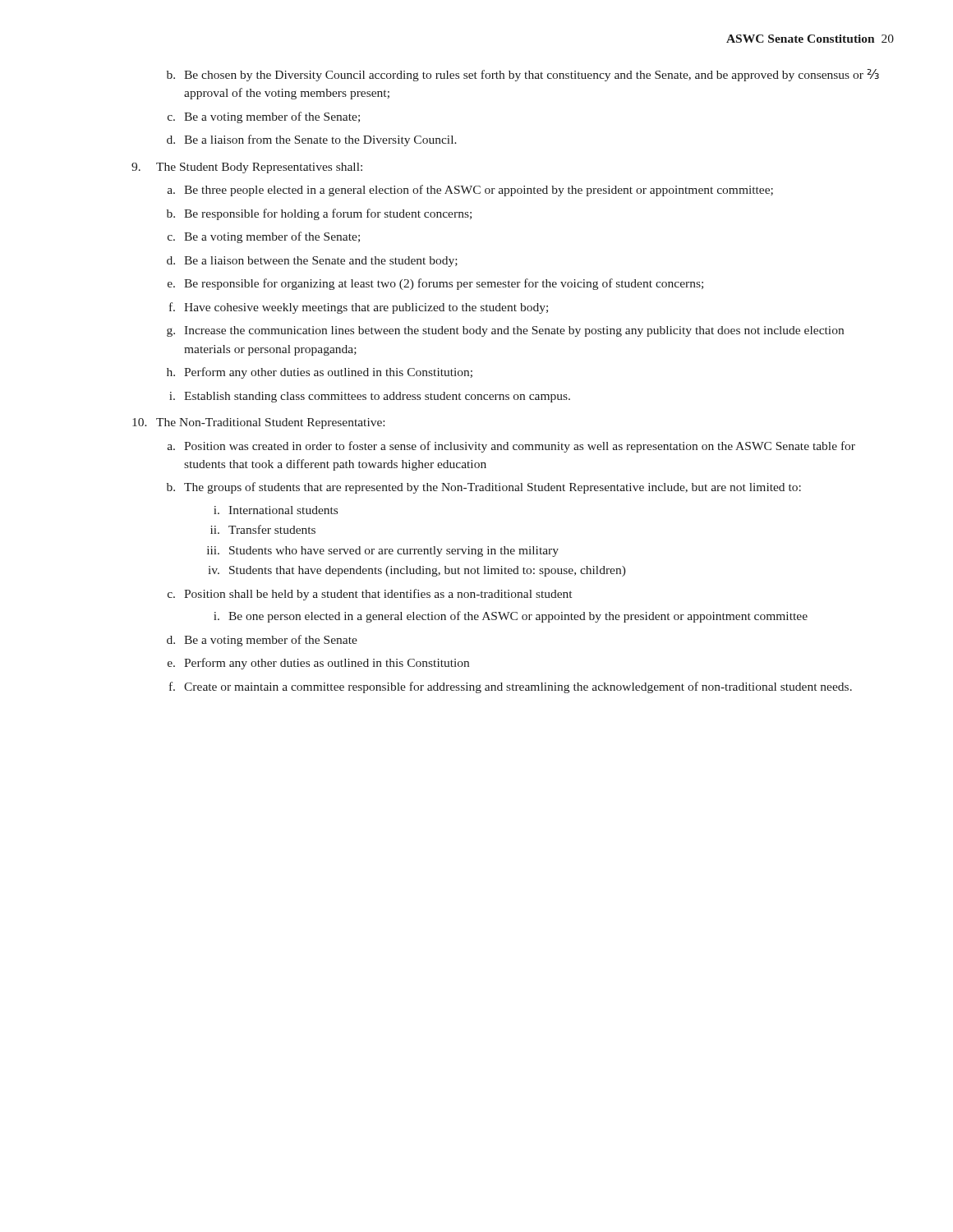The width and height of the screenshot is (953, 1232).
Task: Select the element starting "i. Be one person elected"
Action: click(x=535, y=616)
